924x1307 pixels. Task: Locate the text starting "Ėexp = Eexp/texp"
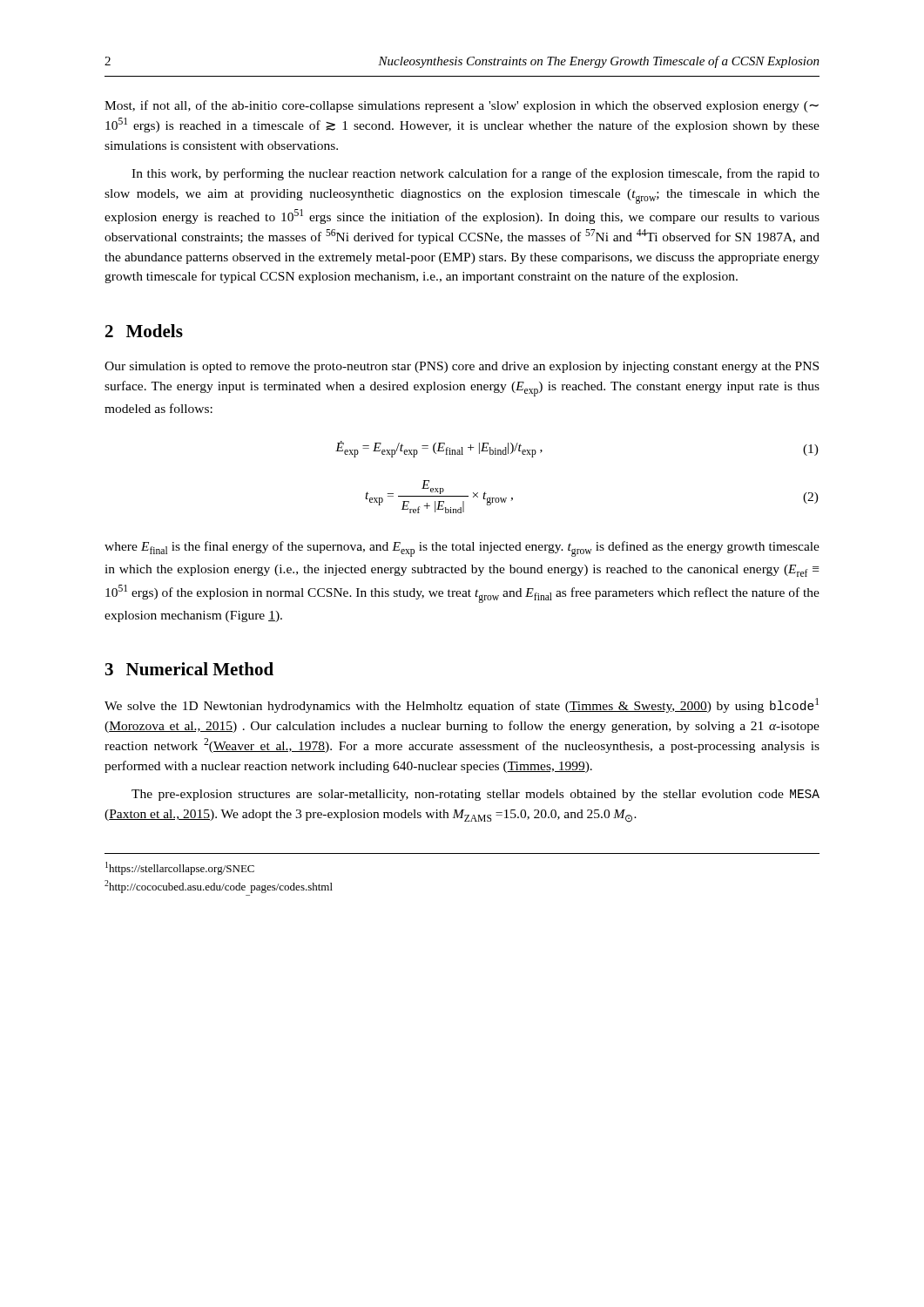pyautogui.click(x=462, y=449)
